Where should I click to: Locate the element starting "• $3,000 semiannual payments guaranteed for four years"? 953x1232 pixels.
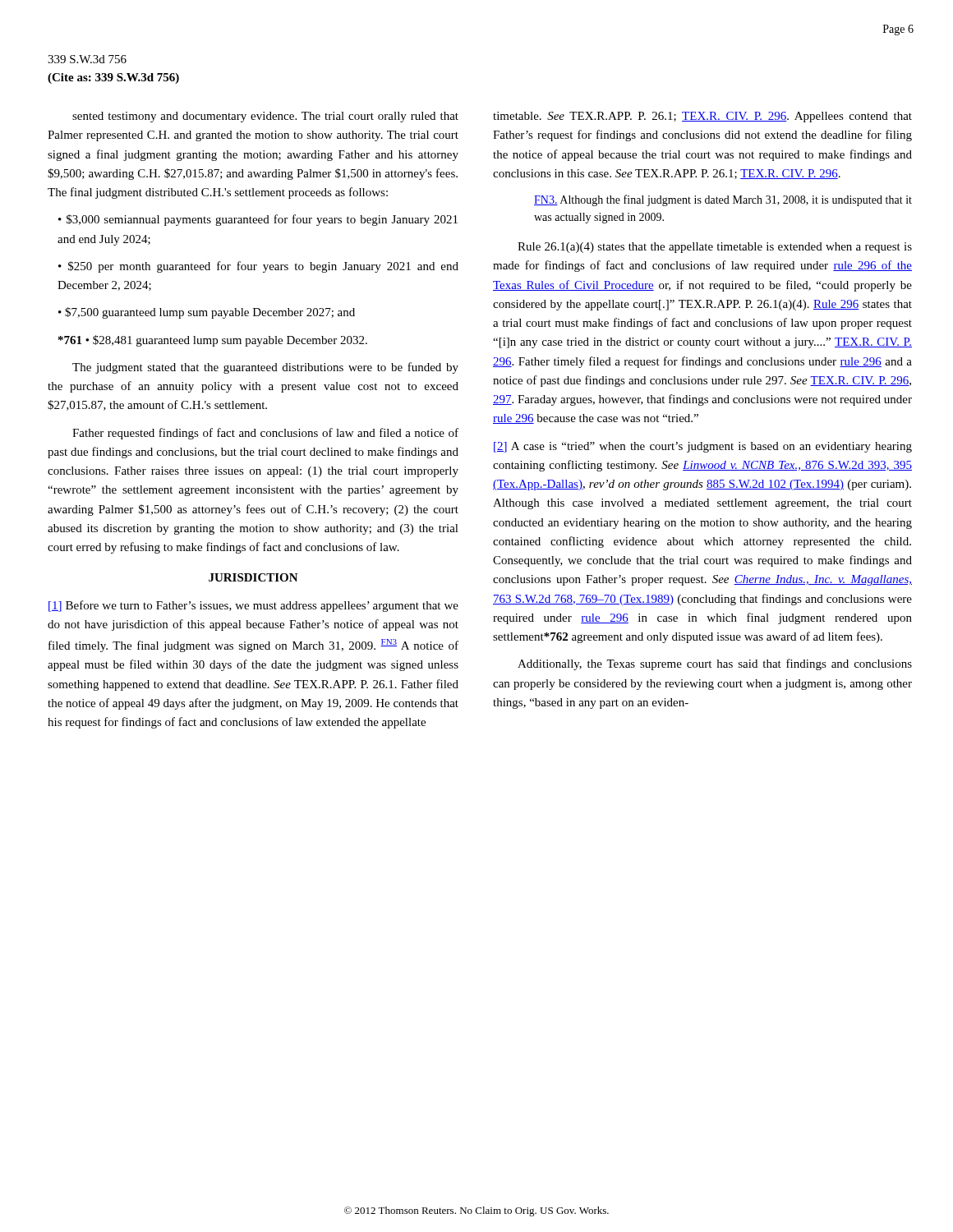(253, 230)
